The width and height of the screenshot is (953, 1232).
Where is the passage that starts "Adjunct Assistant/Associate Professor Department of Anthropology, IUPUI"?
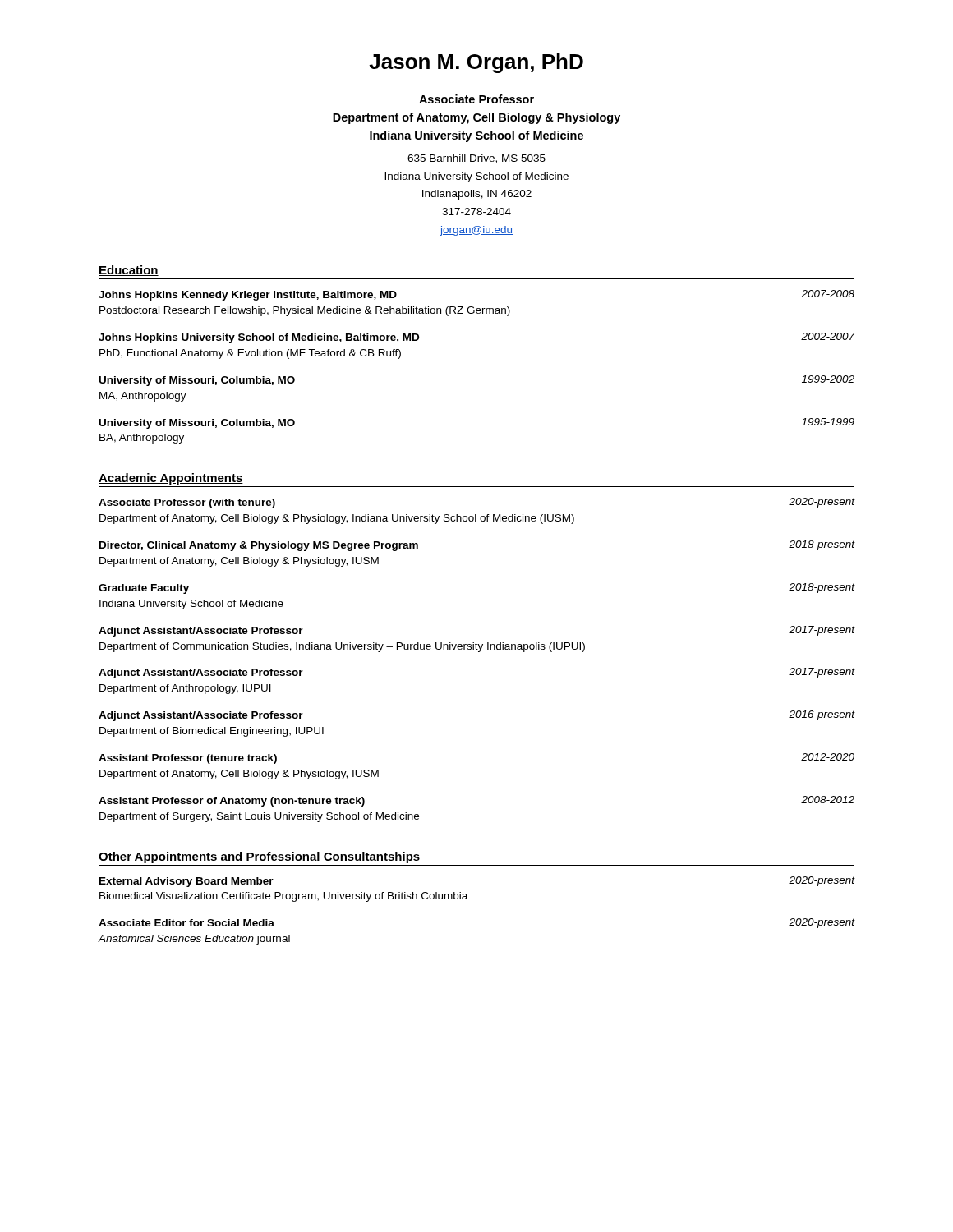click(199, 673)
